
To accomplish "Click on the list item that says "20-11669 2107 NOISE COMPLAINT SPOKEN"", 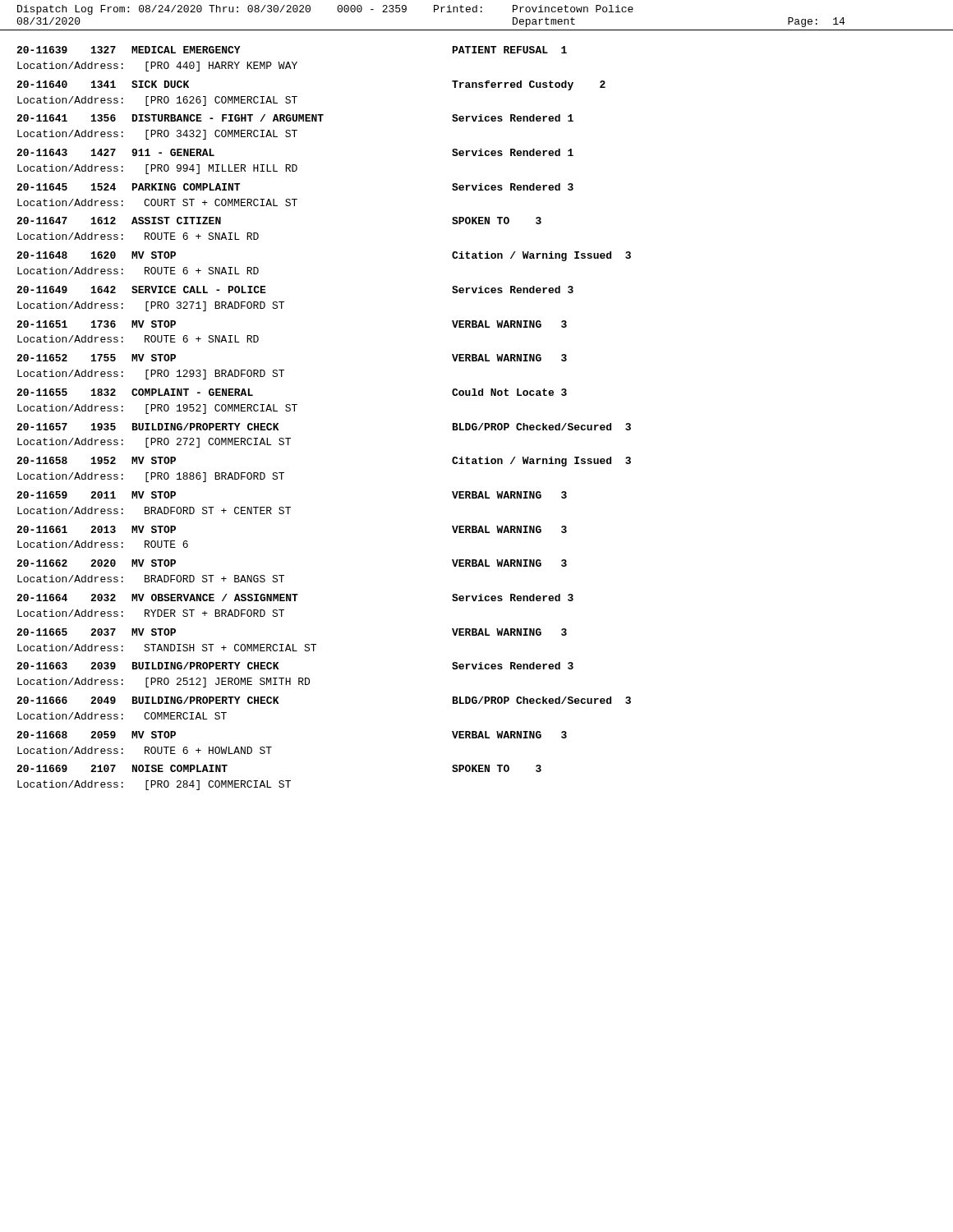I will coord(476,778).
